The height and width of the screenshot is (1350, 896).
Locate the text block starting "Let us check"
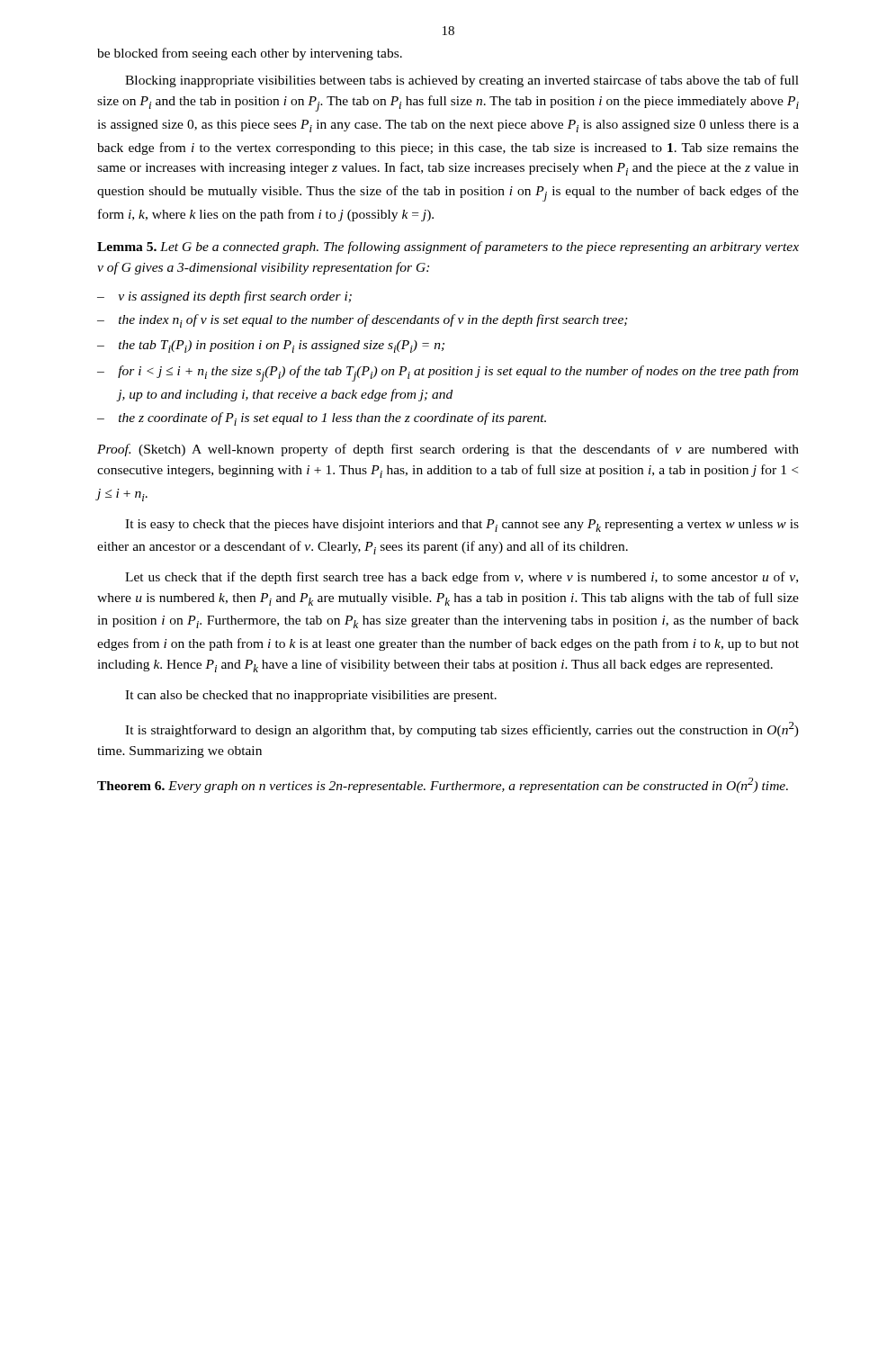click(448, 622)
